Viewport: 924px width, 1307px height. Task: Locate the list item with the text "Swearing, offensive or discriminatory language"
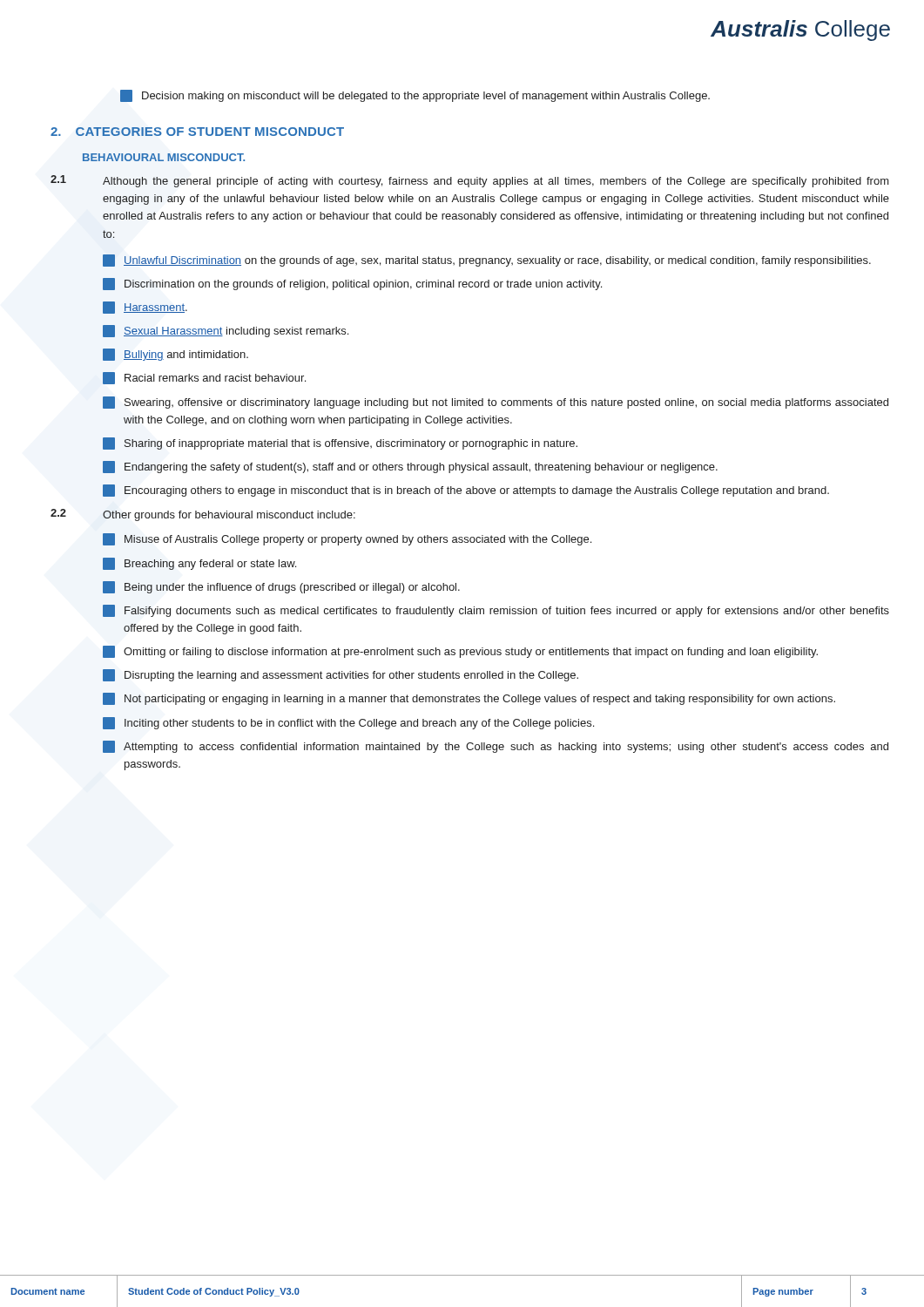(x=496, y=411)
